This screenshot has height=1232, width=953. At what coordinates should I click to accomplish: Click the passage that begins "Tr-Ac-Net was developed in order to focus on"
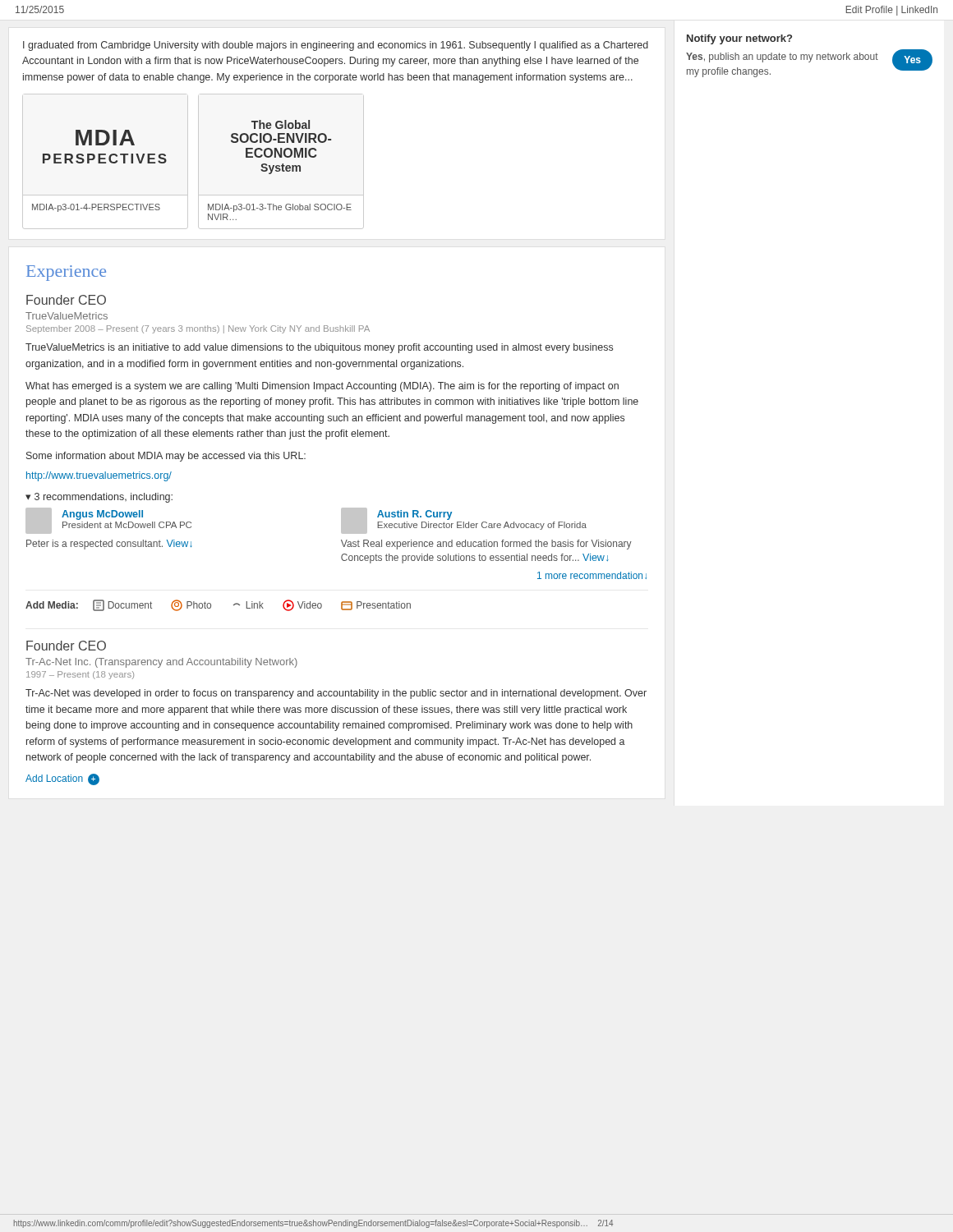point(337,726)
